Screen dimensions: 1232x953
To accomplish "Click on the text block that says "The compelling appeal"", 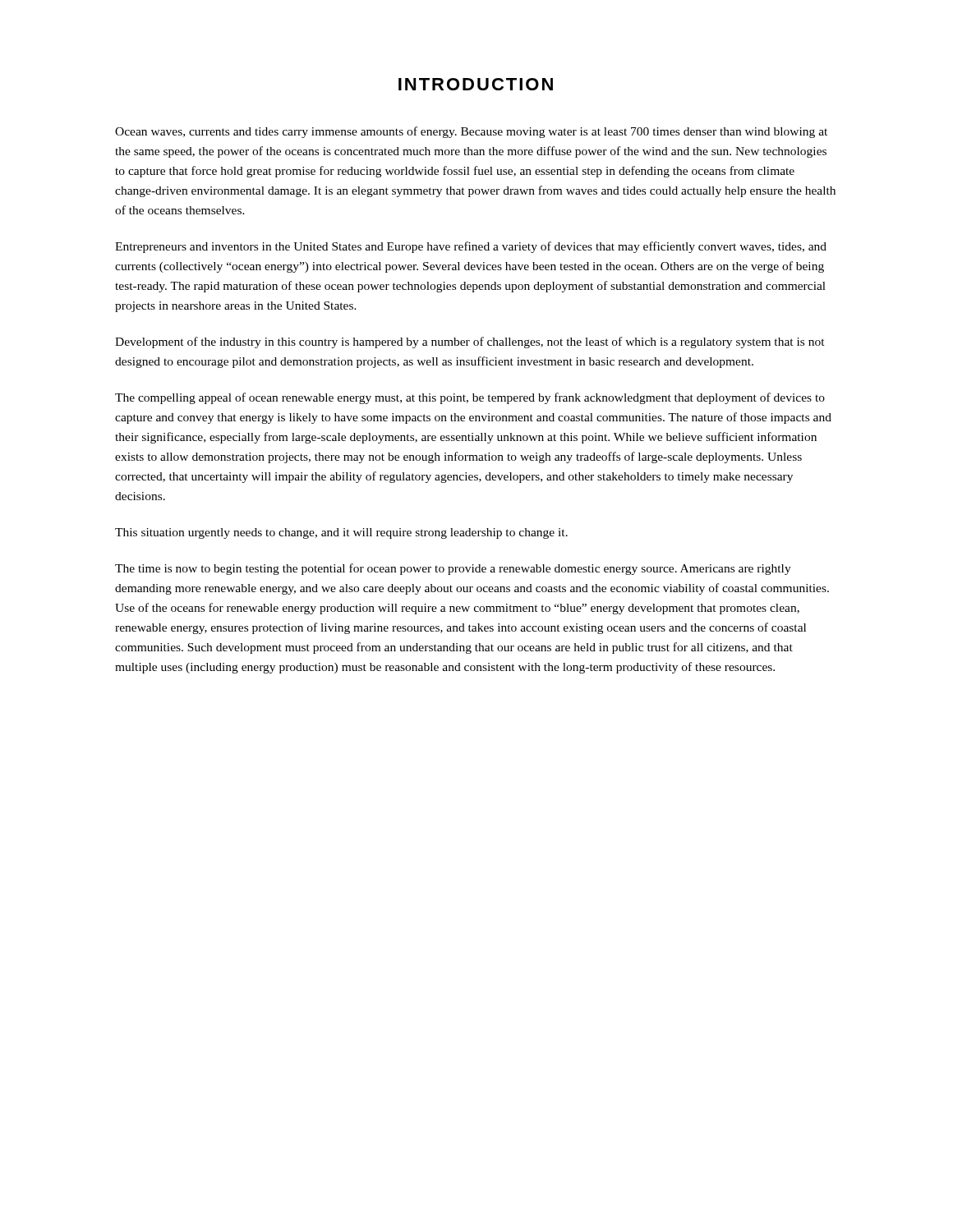I will (x=473, y=447).
